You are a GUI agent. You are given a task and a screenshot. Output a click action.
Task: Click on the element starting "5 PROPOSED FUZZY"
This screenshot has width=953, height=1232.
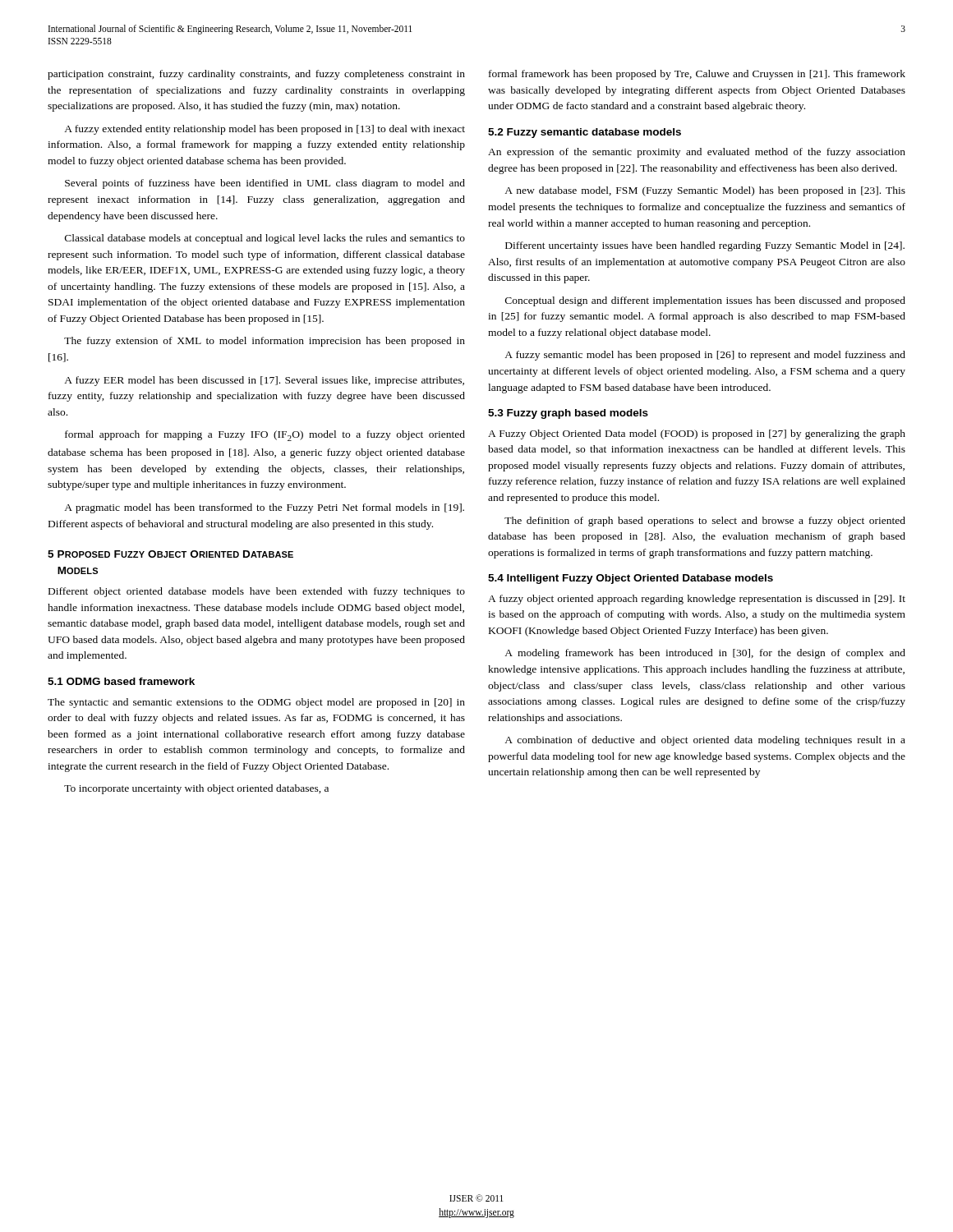tap(256, 562)
